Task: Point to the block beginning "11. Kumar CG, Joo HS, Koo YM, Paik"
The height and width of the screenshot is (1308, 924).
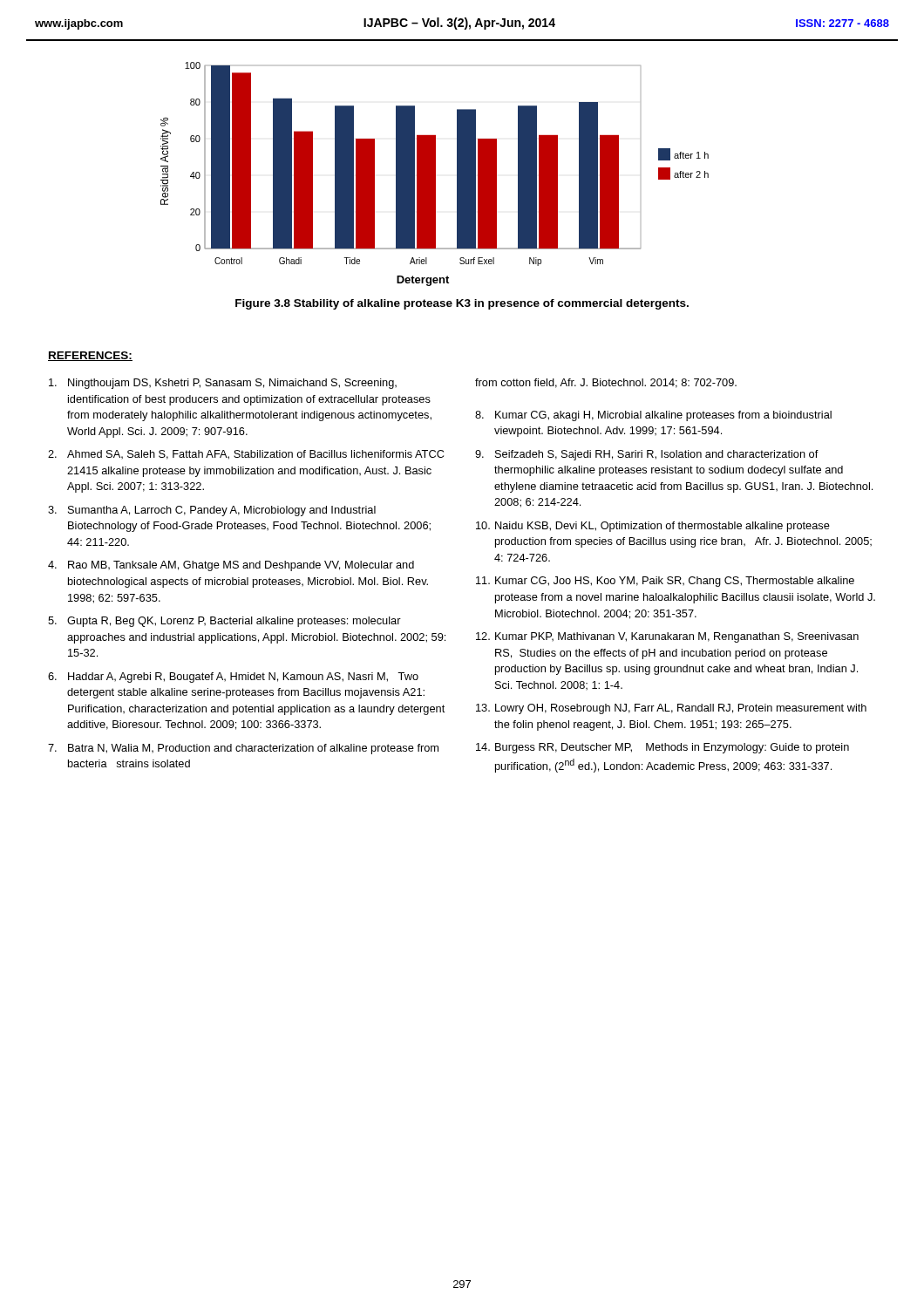Action: pos(678,598)
